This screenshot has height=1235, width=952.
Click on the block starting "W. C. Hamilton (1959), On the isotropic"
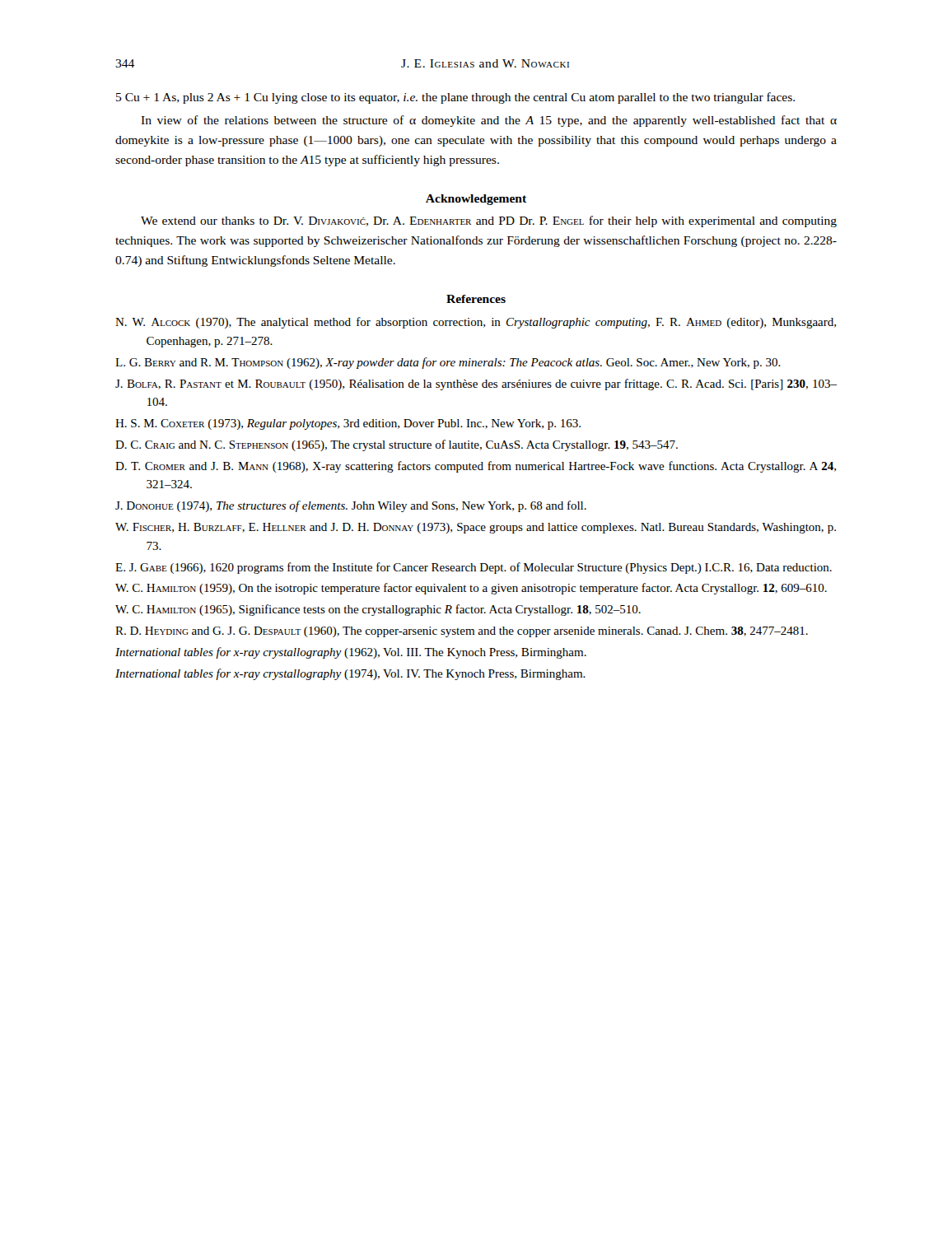(471, 588)
